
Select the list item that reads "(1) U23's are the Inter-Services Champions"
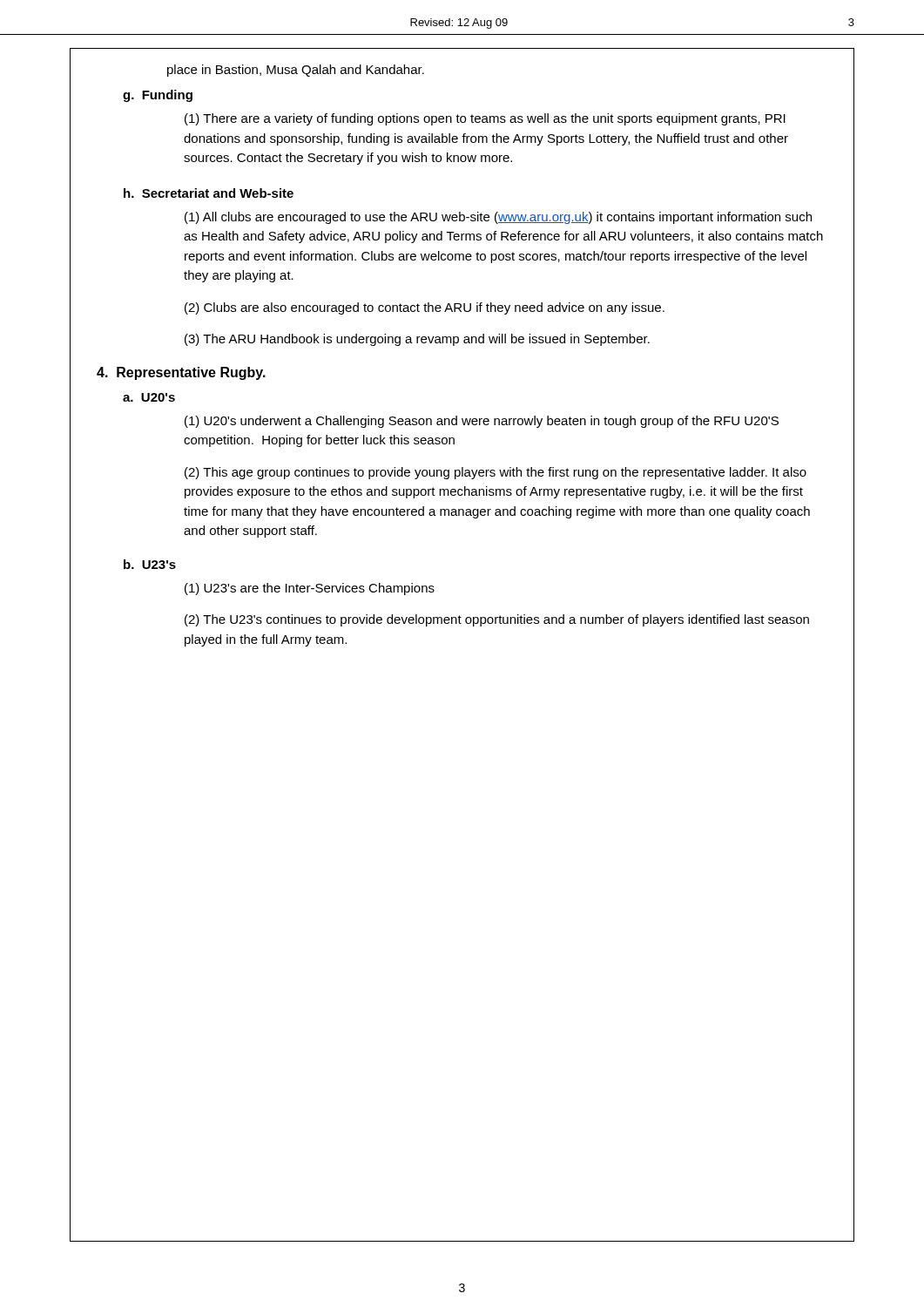click(309, 587)
